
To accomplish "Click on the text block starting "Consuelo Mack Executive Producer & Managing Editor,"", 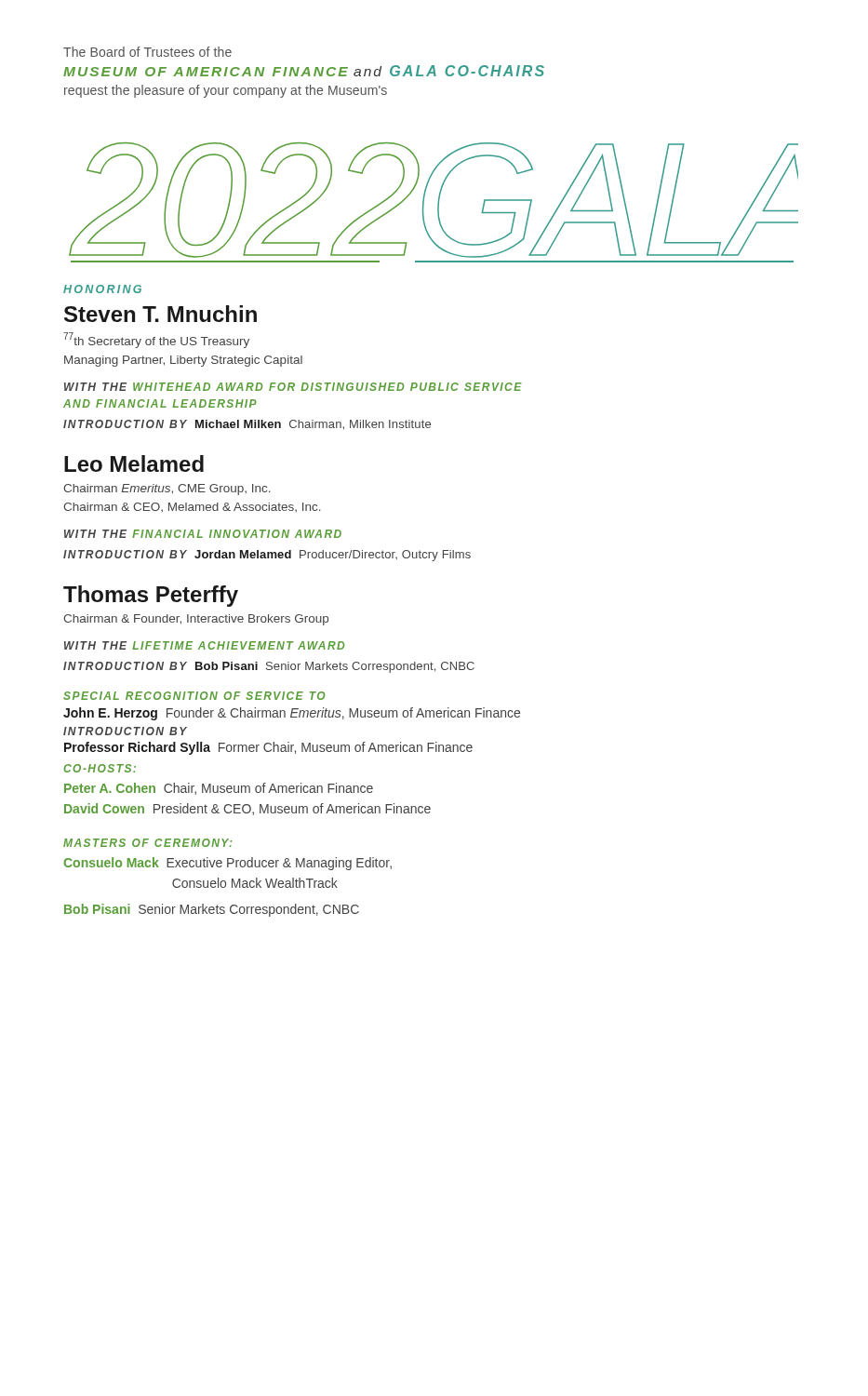I will click(x=228, y=873).
